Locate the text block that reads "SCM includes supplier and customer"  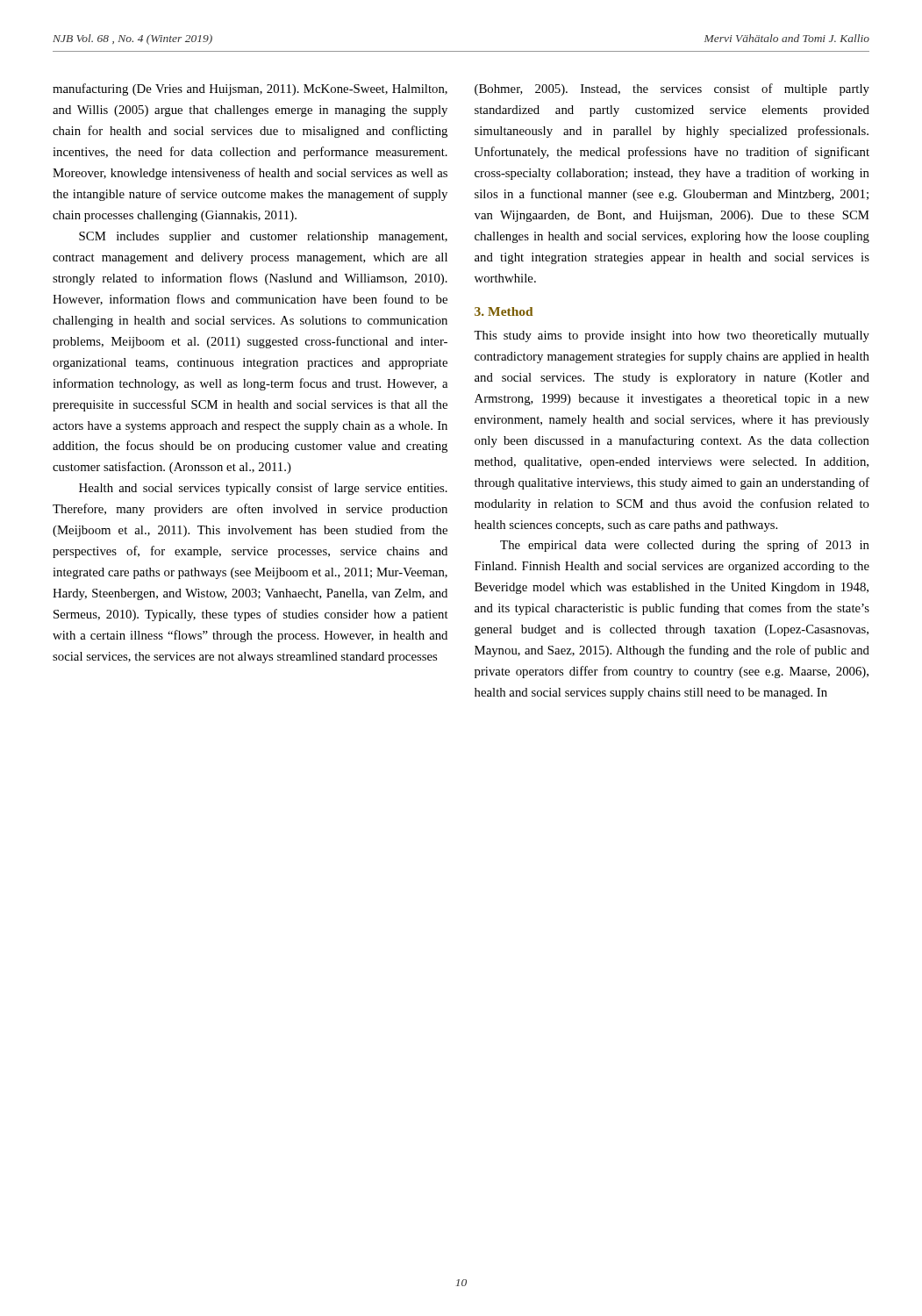(250, 352)
